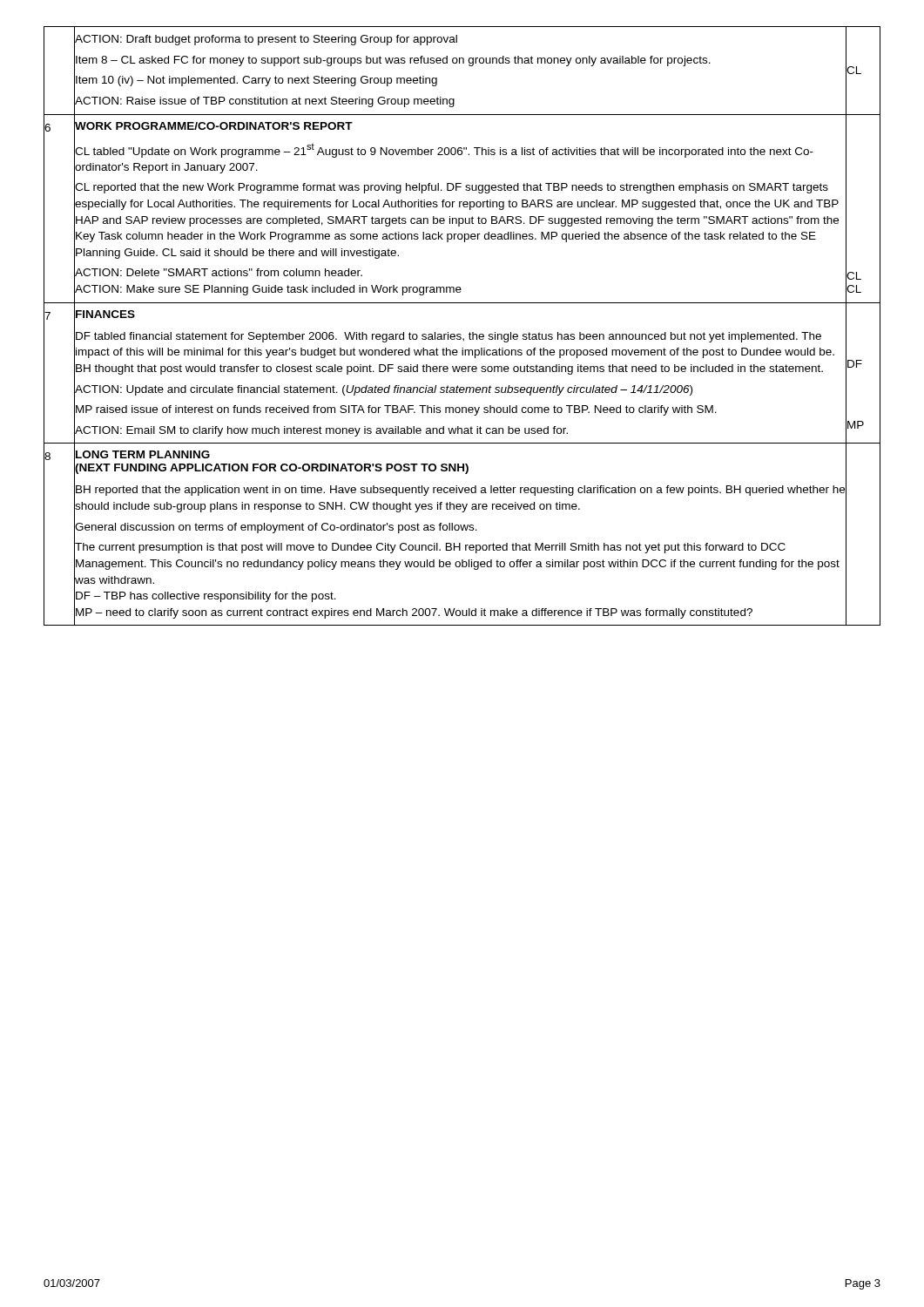Select the text block that reads "MP raised issue of interest on funds received"
The image size is (924, 1307).
pyautogui.click(x=396, y=409)
